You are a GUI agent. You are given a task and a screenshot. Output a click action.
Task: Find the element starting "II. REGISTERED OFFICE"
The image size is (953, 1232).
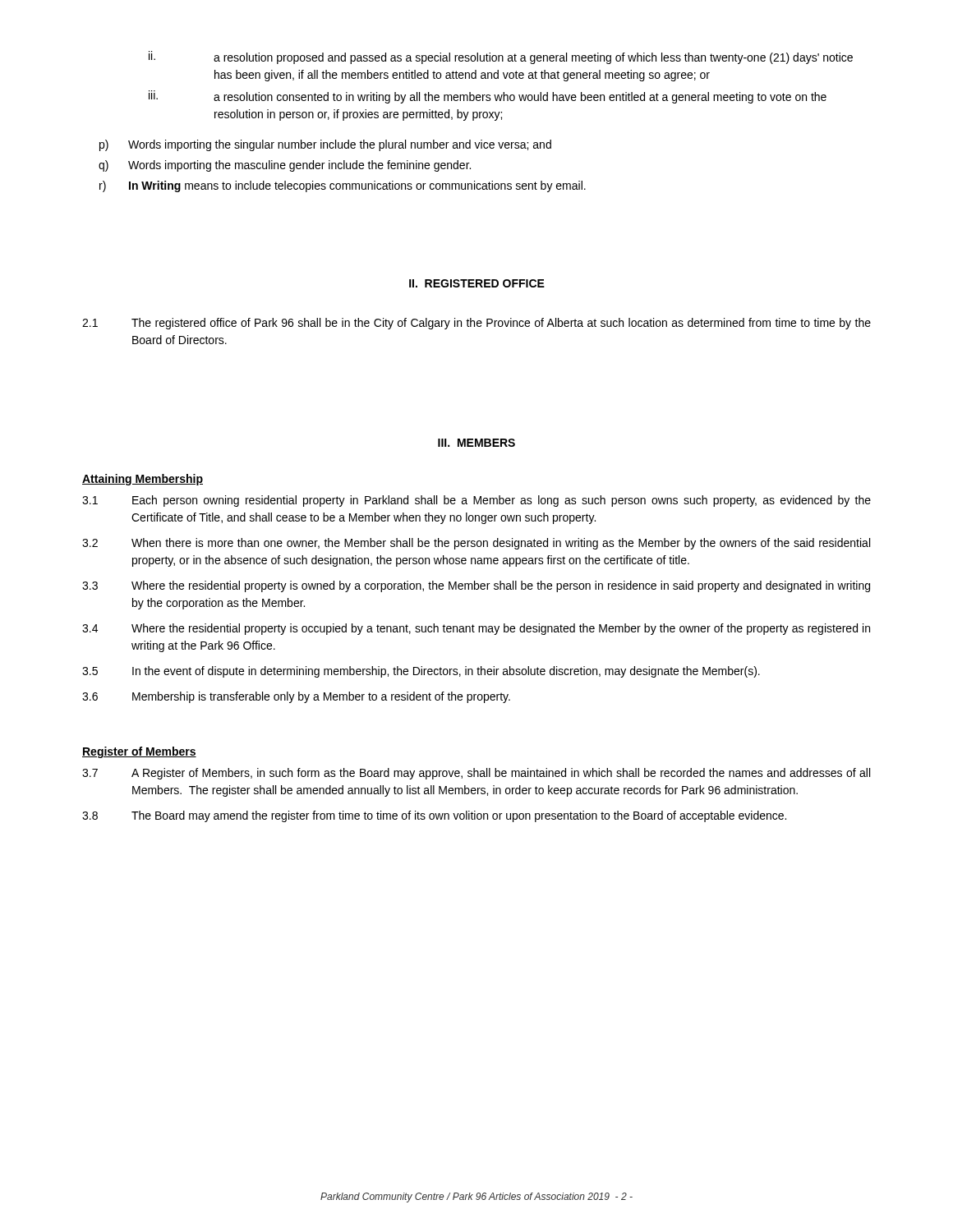tap(476, 283)
